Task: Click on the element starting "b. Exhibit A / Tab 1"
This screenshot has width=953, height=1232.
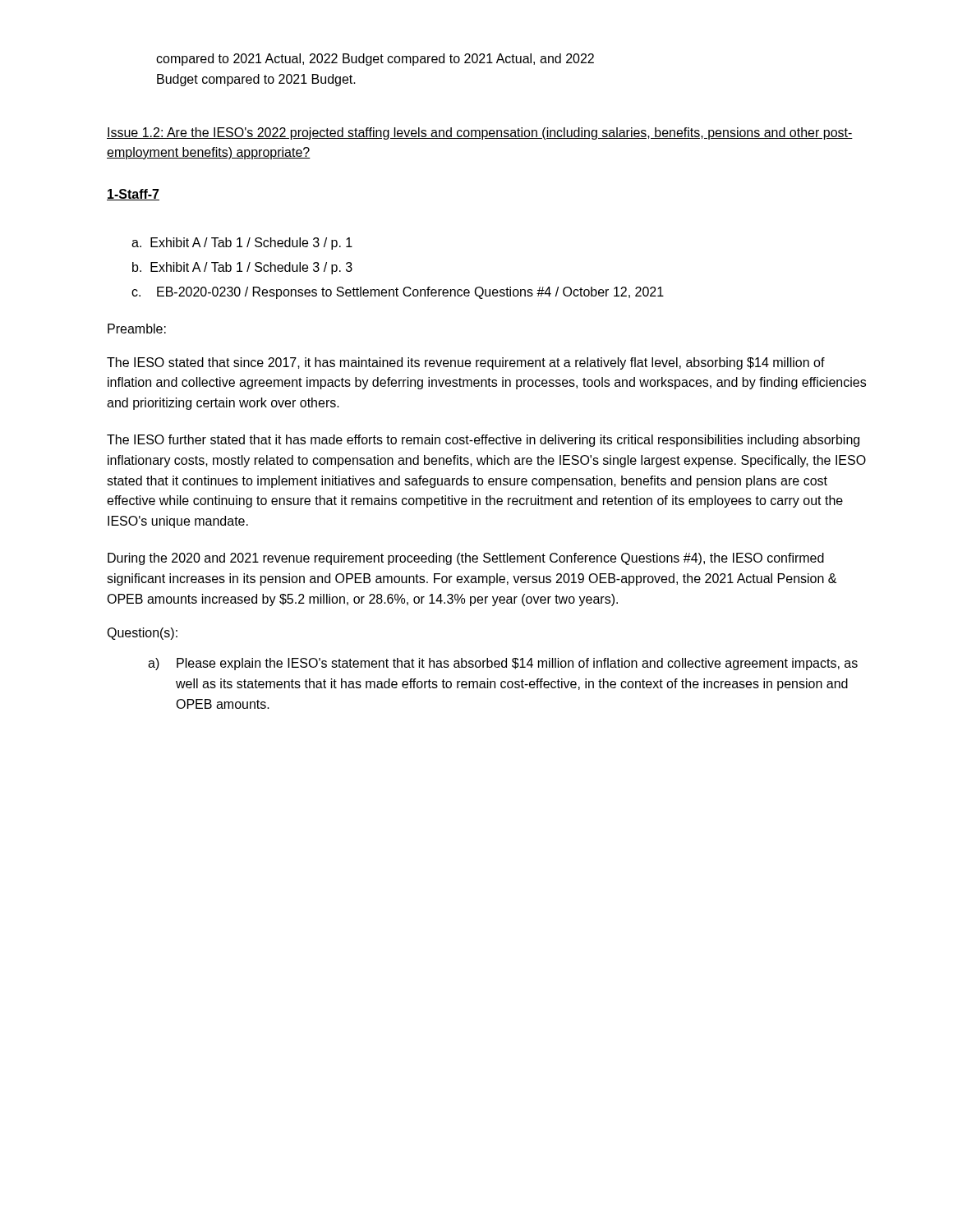Action: coord(242,267)
